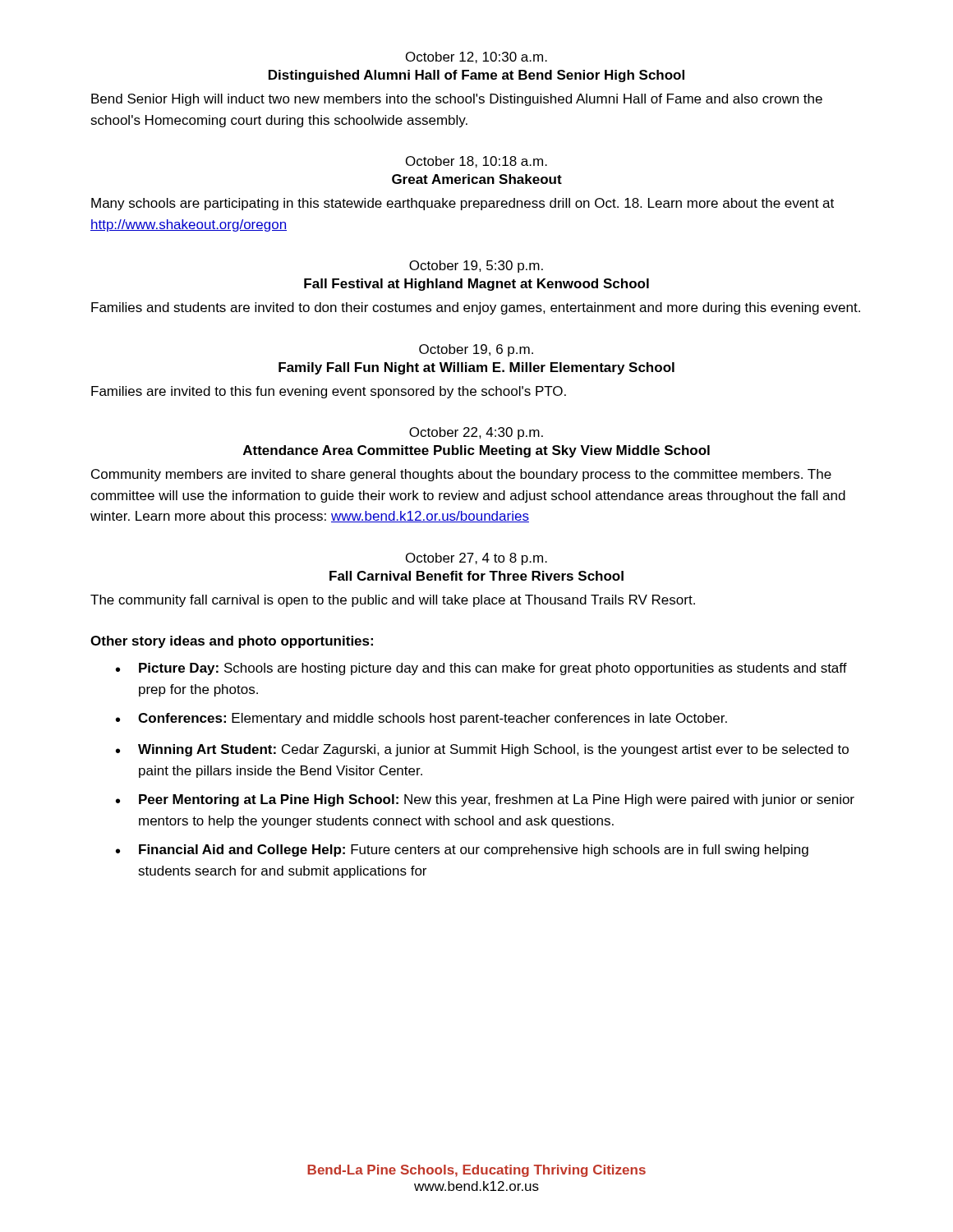
Task: Locate the text block starting "The community fall"
Action: [x=393, y=600]
